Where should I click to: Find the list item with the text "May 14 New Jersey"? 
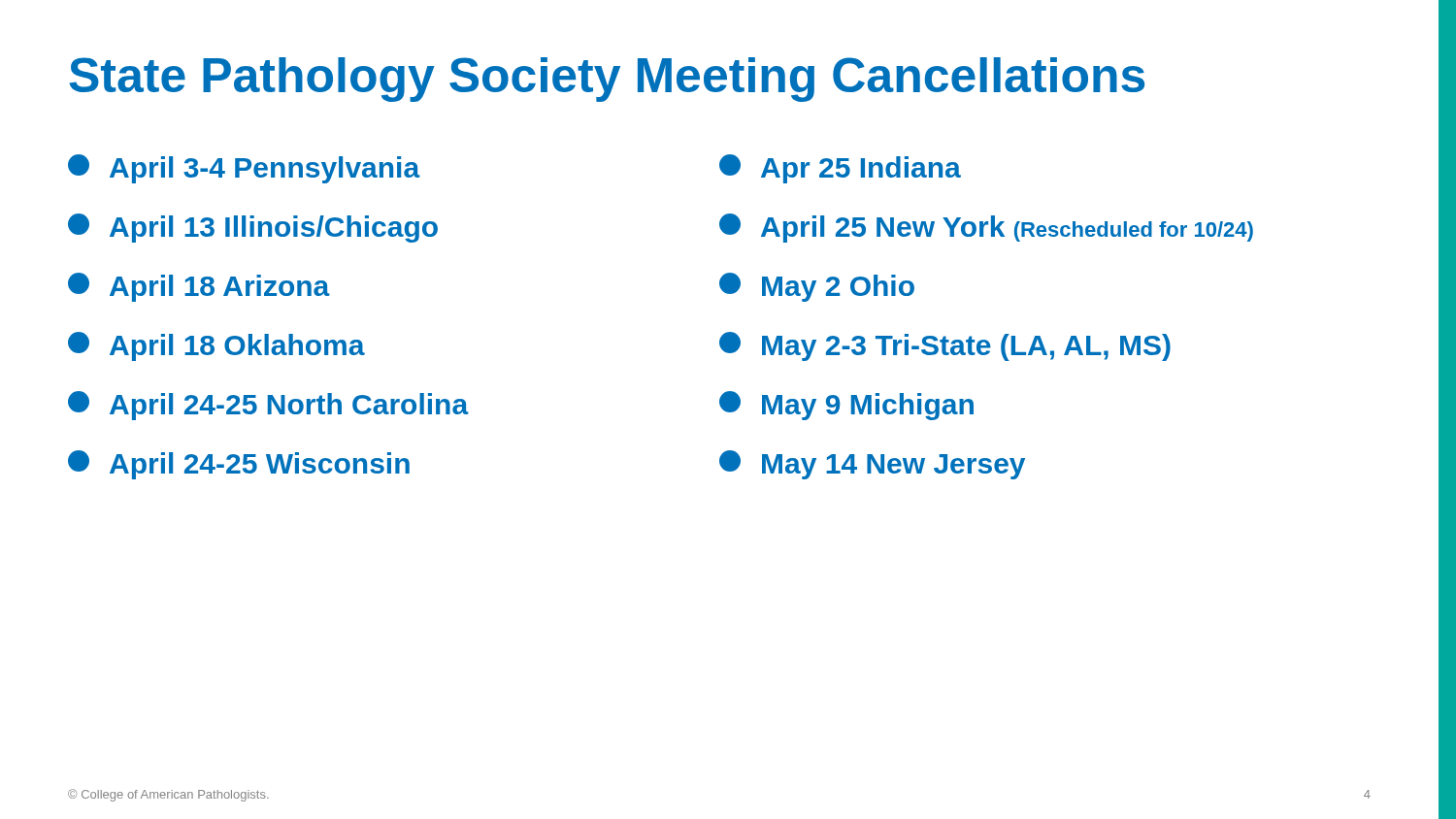pyautogui.click(x=872, y=463)
